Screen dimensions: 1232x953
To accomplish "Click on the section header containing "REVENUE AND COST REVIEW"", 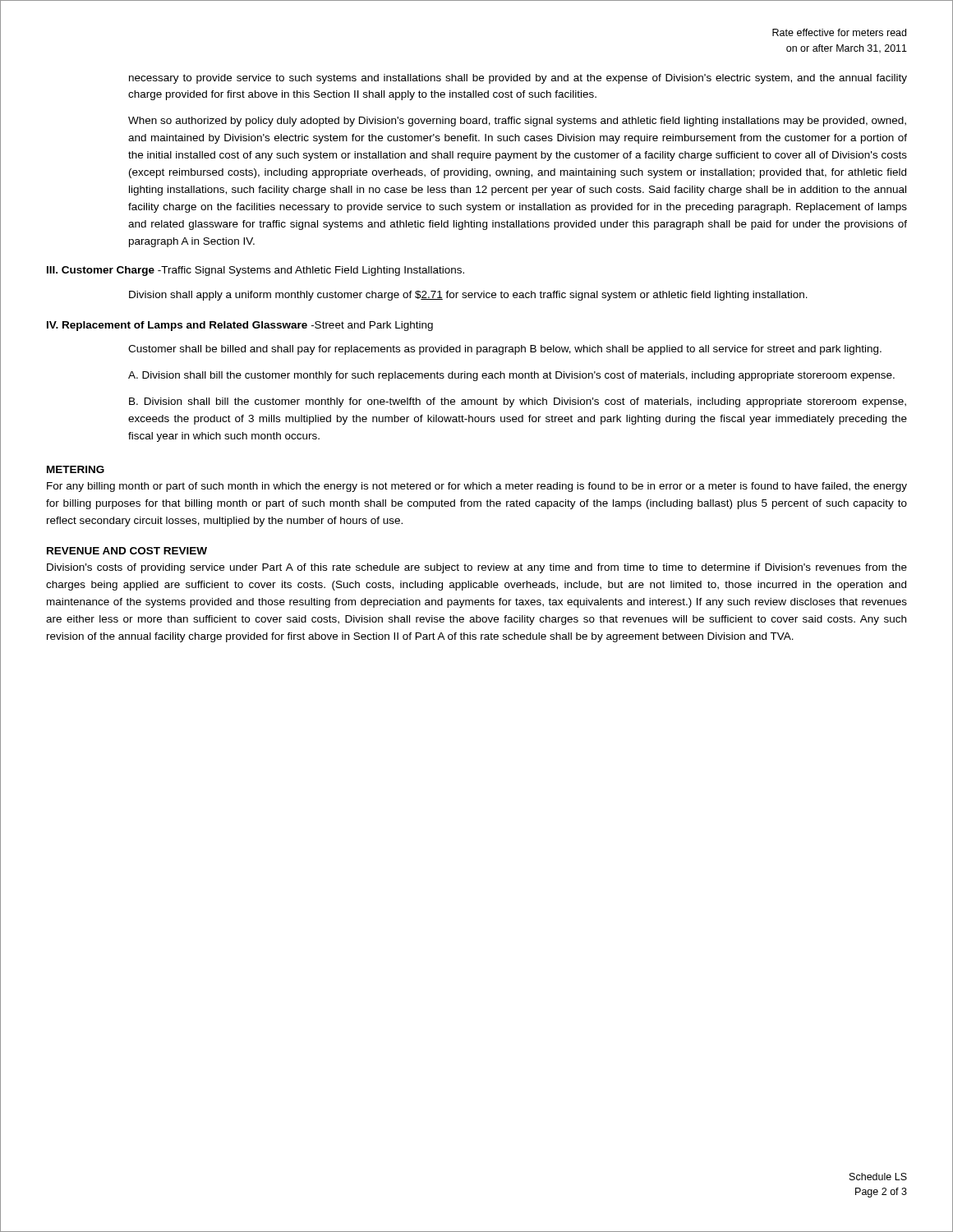I will coord(127,551).
